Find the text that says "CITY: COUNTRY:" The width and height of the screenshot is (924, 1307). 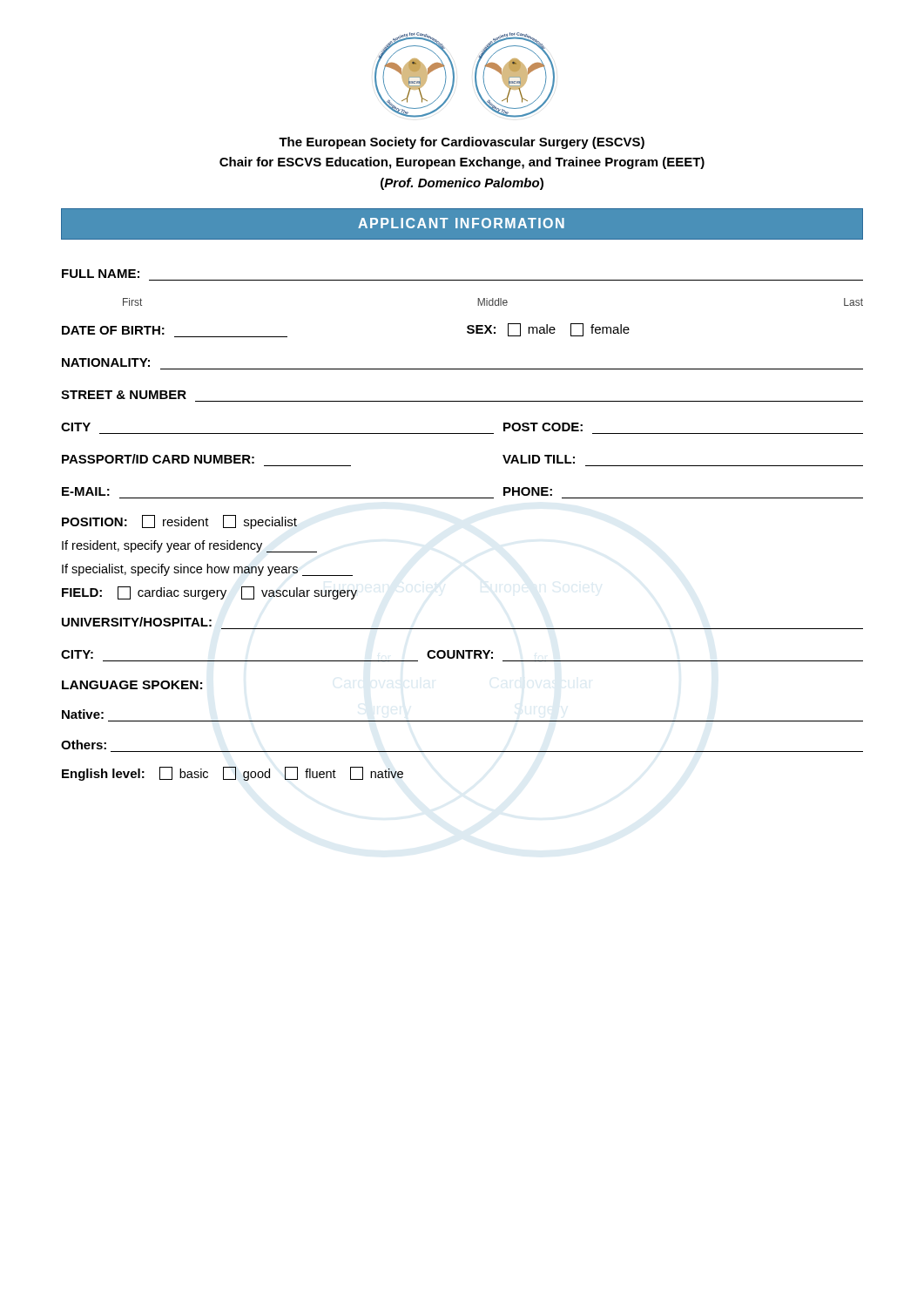coord(462,653)
